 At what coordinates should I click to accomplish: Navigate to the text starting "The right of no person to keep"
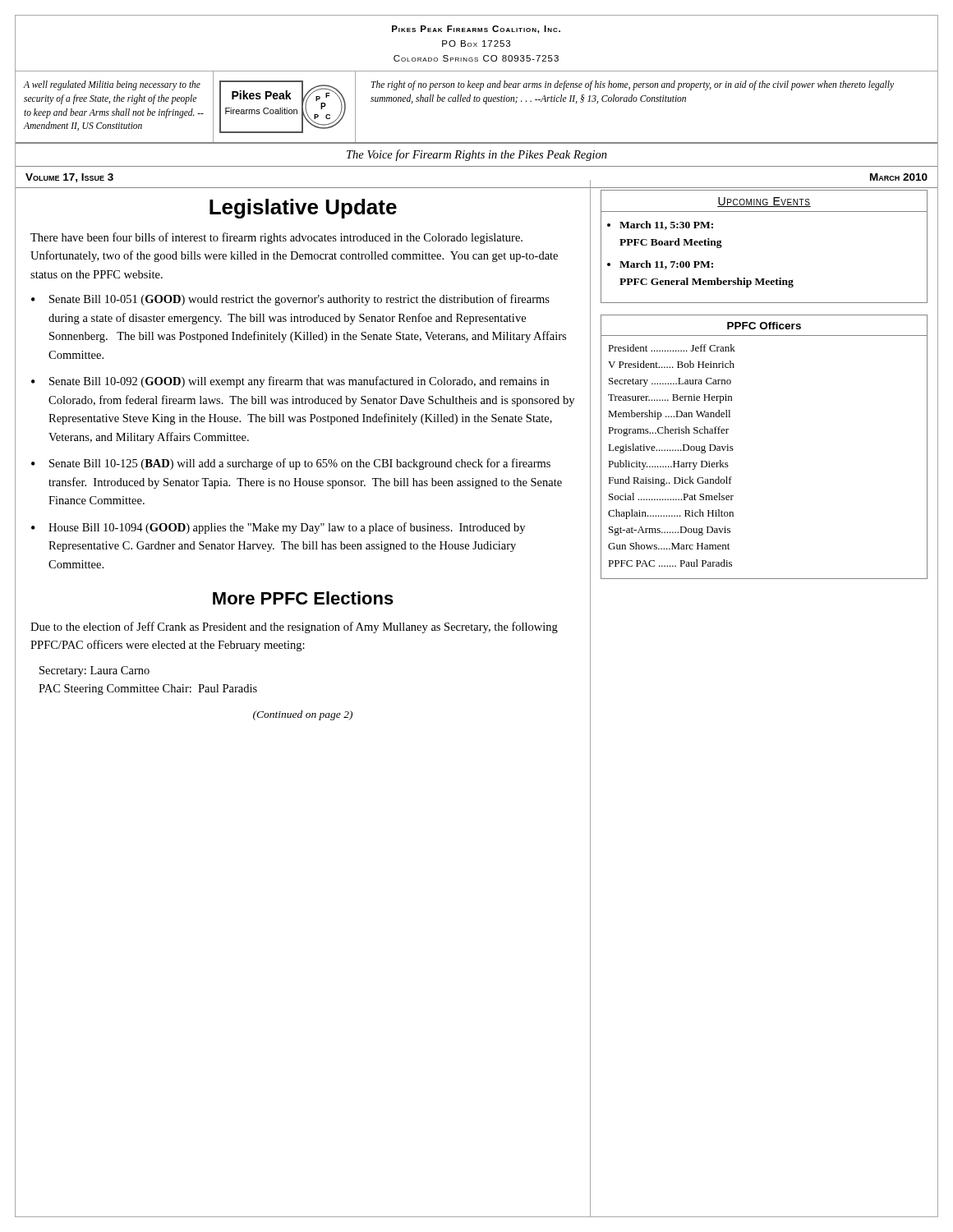pos(632,92)
